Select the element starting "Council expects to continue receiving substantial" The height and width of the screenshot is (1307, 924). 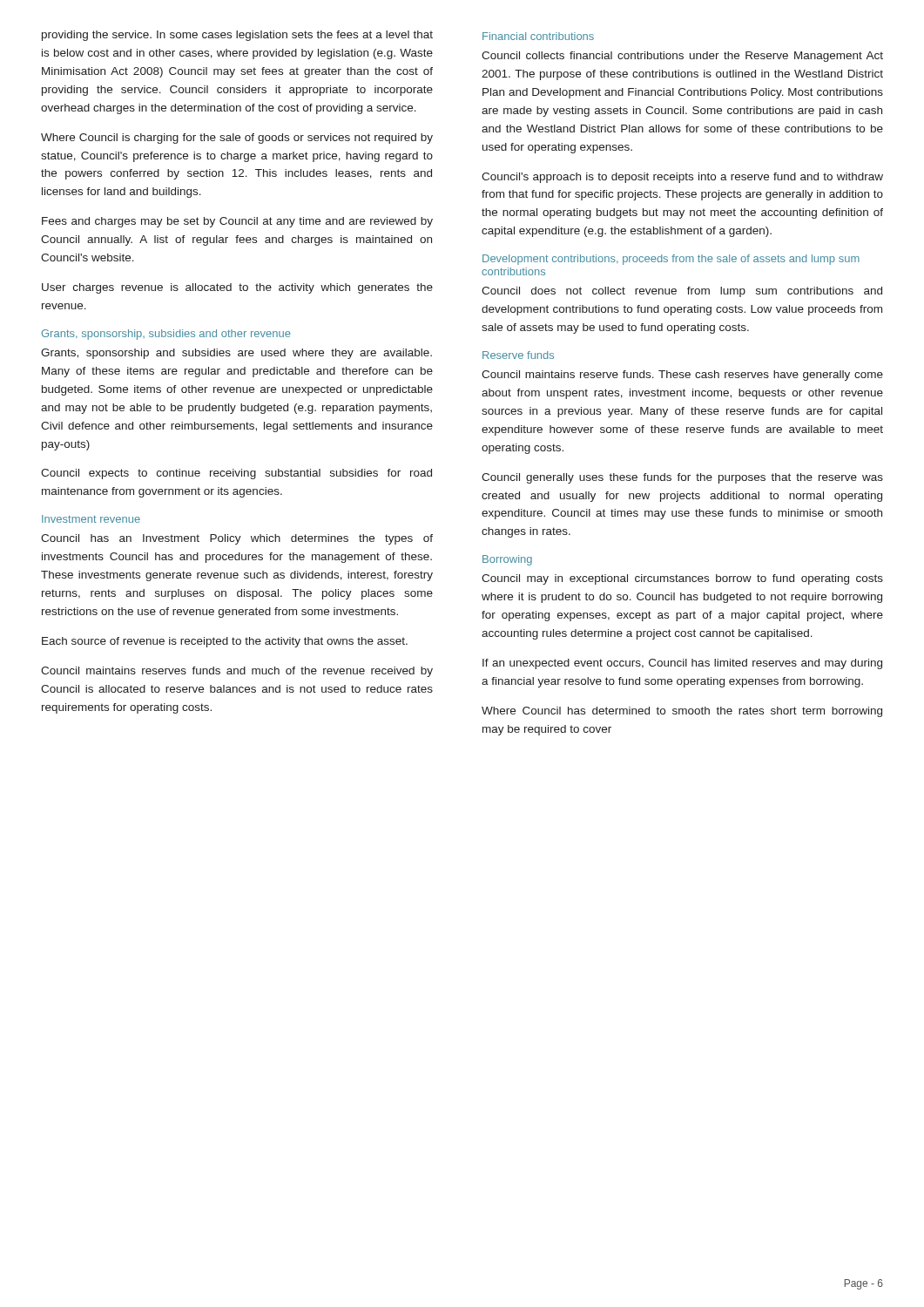click(237, 482)
